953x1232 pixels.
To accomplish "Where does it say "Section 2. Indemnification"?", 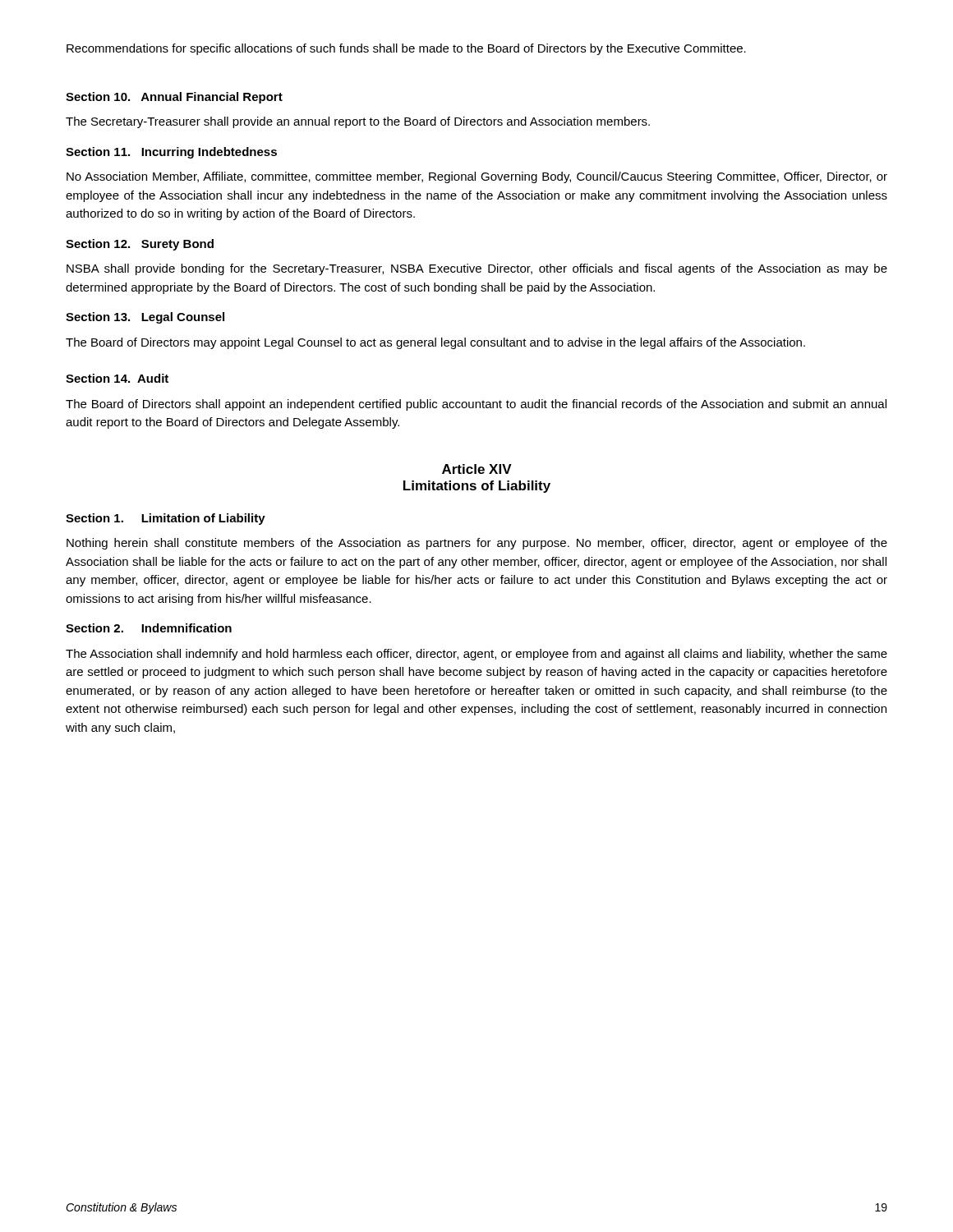I will (149, 629).
